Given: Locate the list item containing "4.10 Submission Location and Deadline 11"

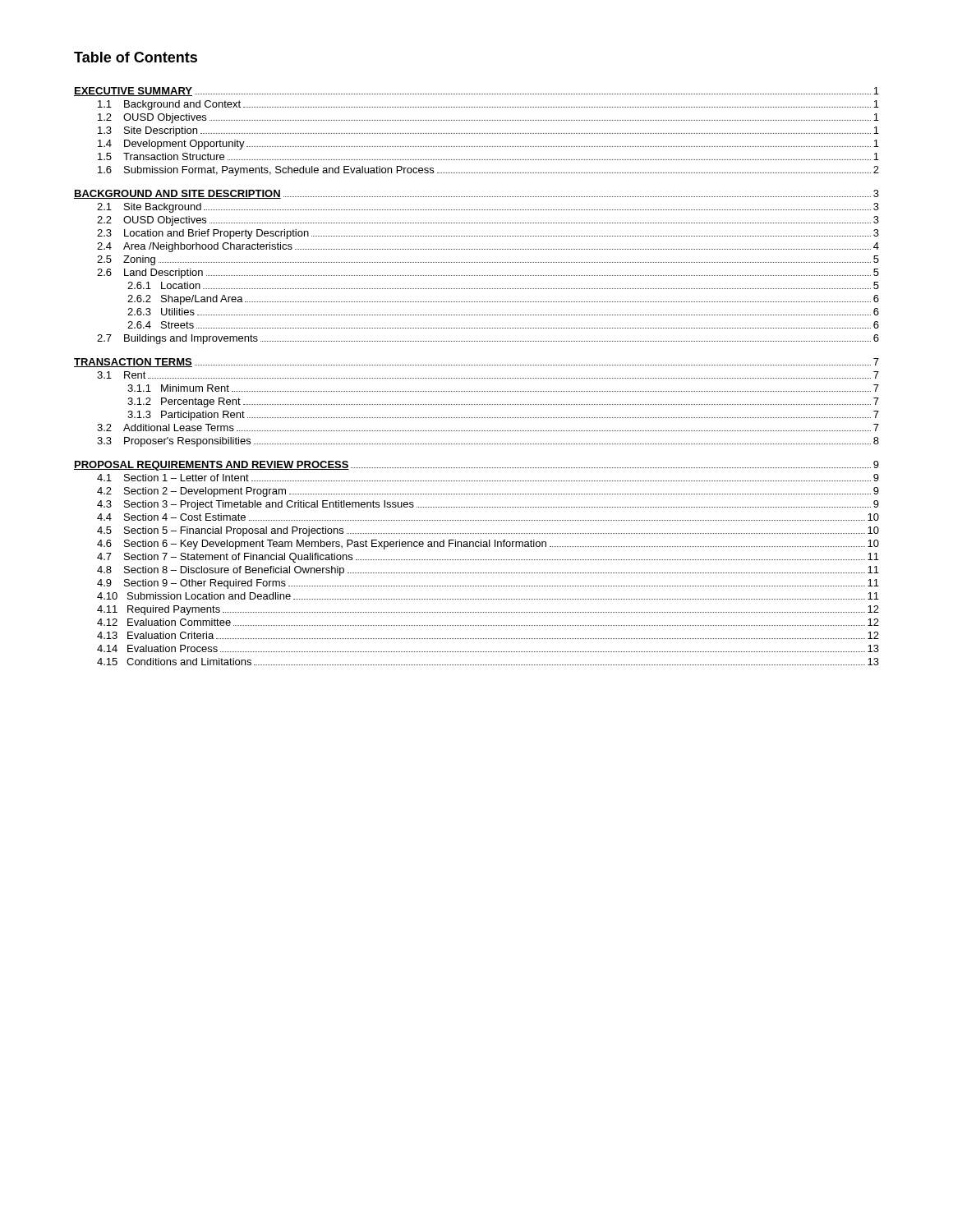Looking at the screenshot, I should click(488, 596).
